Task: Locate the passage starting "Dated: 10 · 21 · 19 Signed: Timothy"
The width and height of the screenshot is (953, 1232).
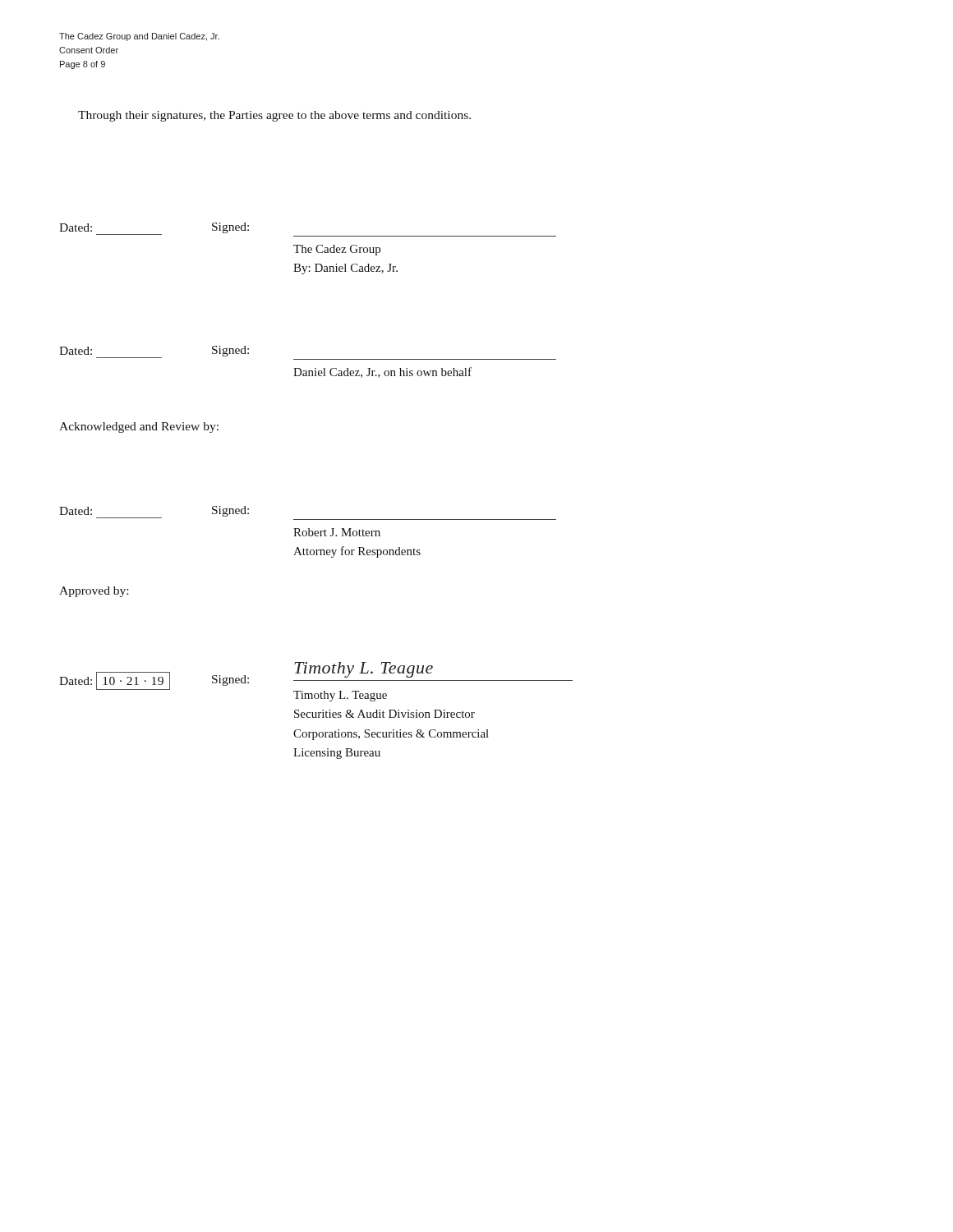Action: coord(476,710)
